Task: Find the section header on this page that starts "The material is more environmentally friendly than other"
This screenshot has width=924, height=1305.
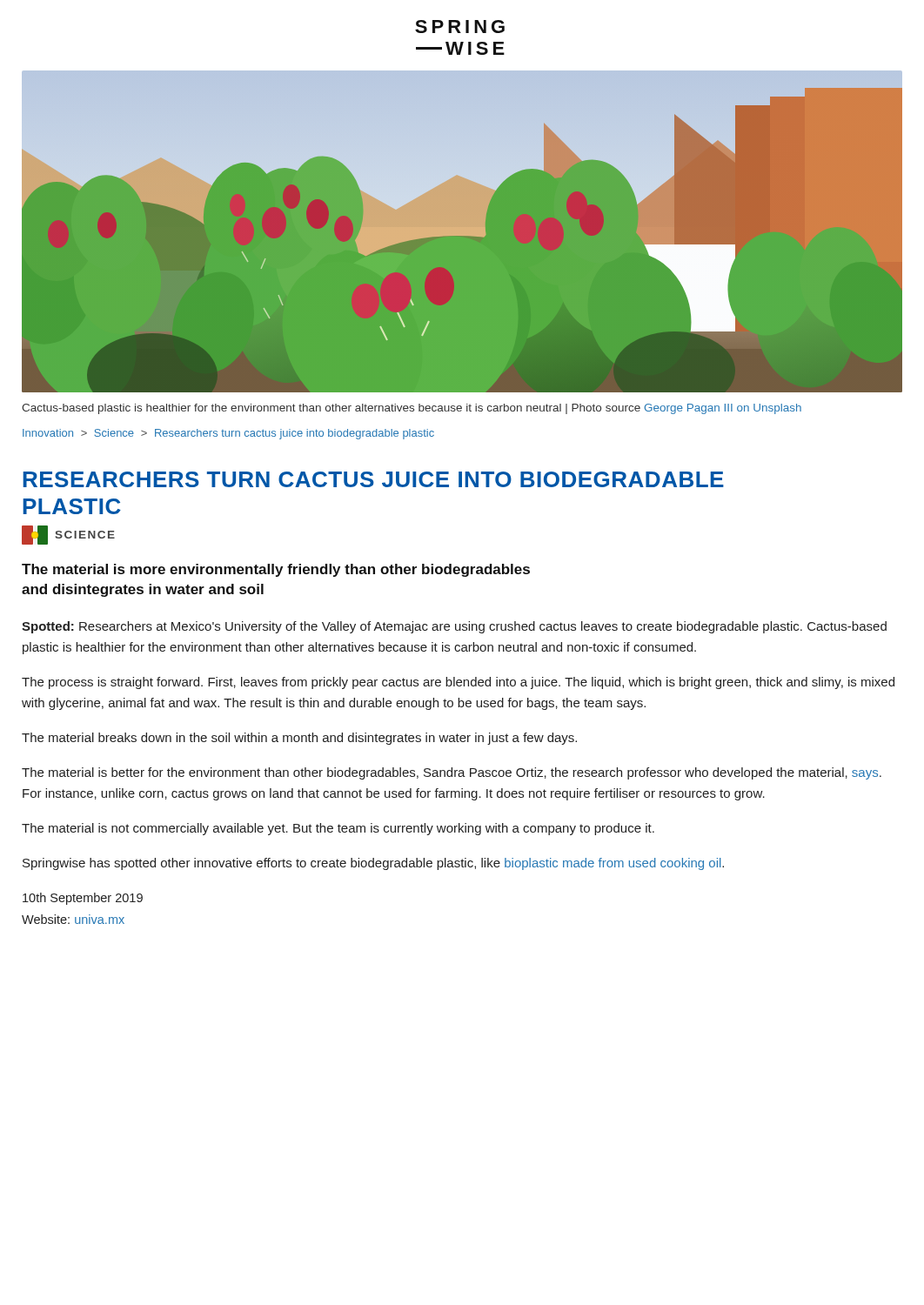Action: point(276,579)
